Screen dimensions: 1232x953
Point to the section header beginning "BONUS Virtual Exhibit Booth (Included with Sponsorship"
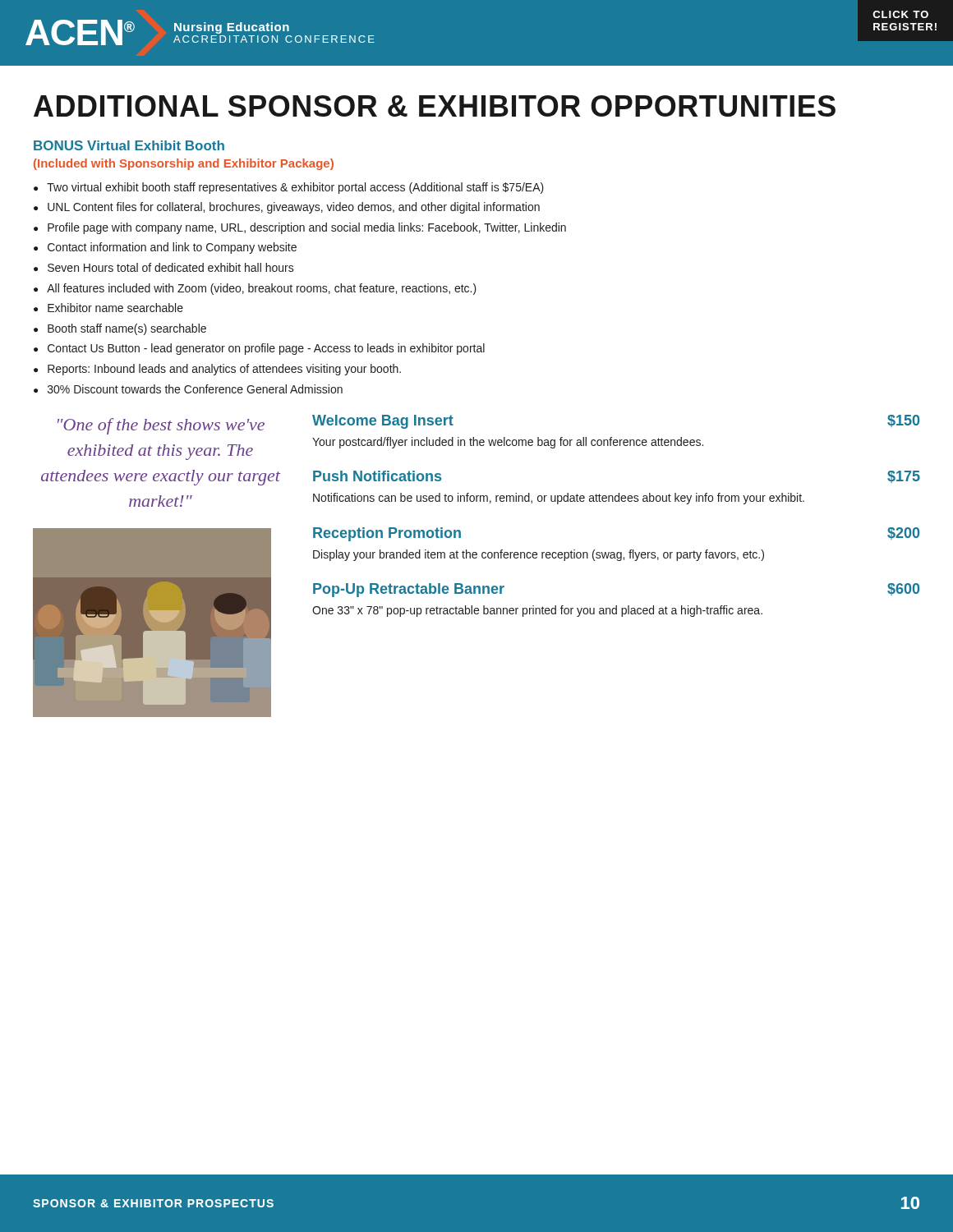129,145
